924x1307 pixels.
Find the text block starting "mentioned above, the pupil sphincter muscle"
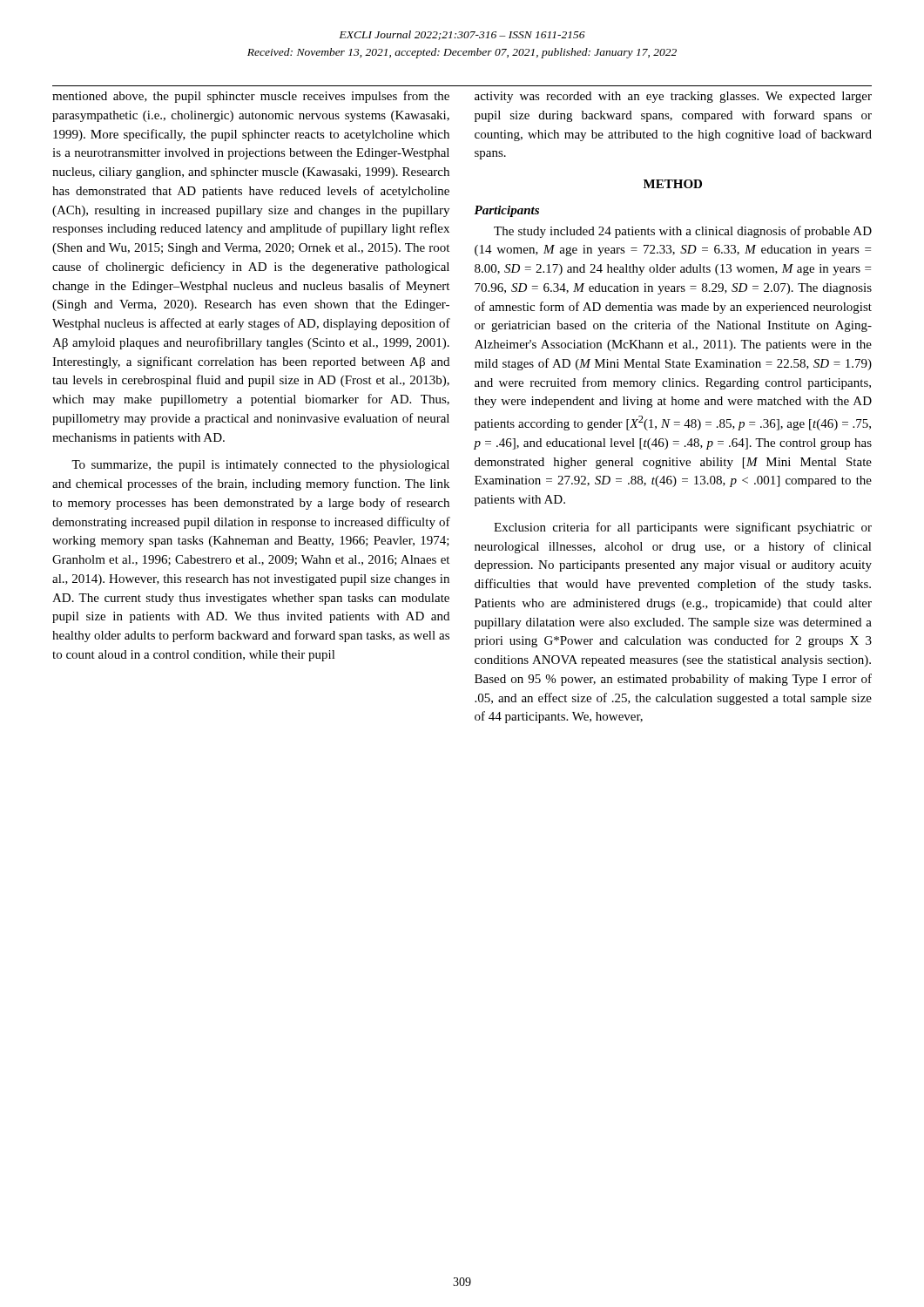(251, 267)
